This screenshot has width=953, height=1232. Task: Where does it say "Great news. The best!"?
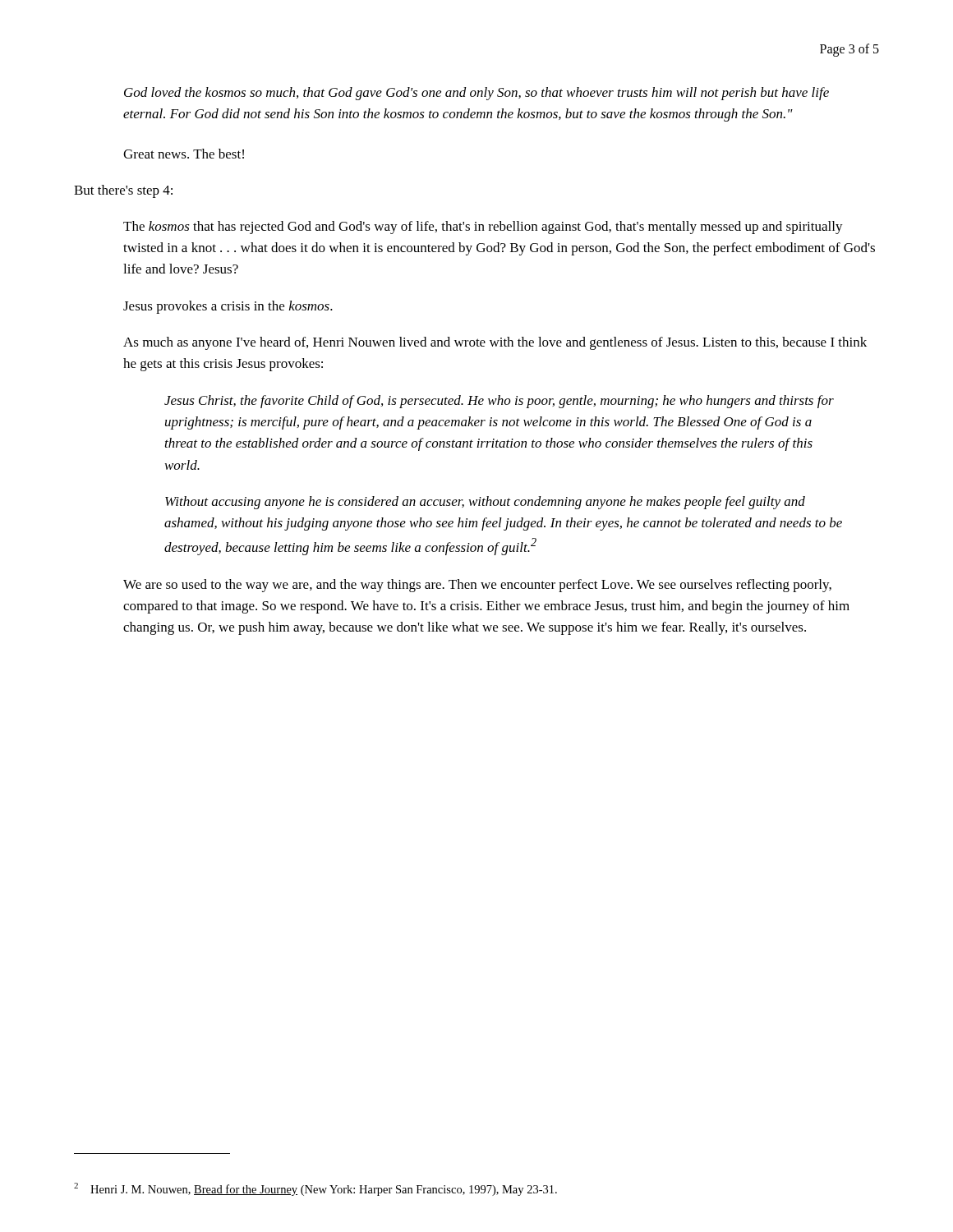(x=184, y=154)
